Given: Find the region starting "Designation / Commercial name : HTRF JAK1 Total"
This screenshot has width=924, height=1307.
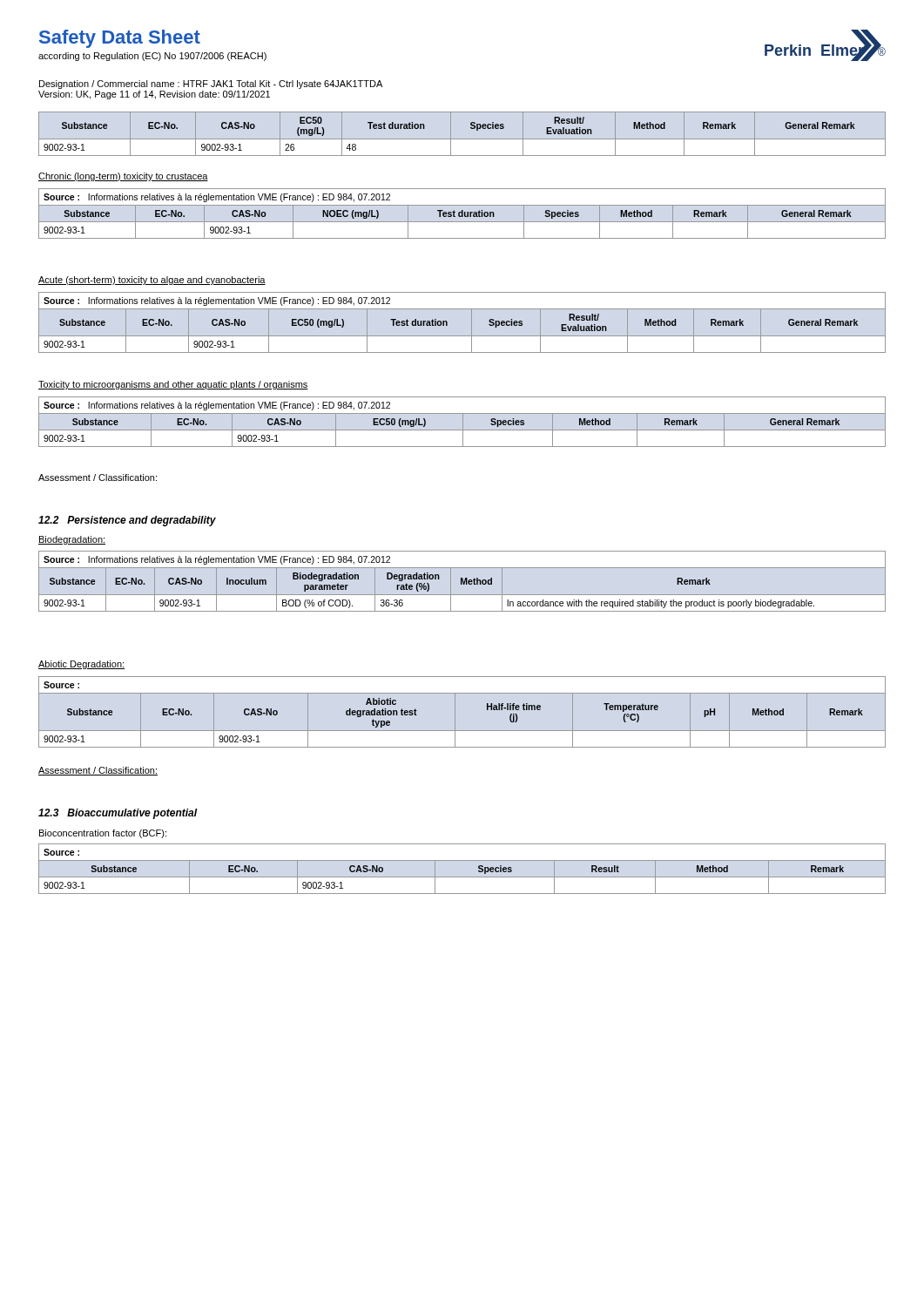Looking at the screenshot, I should pos(210,89).
